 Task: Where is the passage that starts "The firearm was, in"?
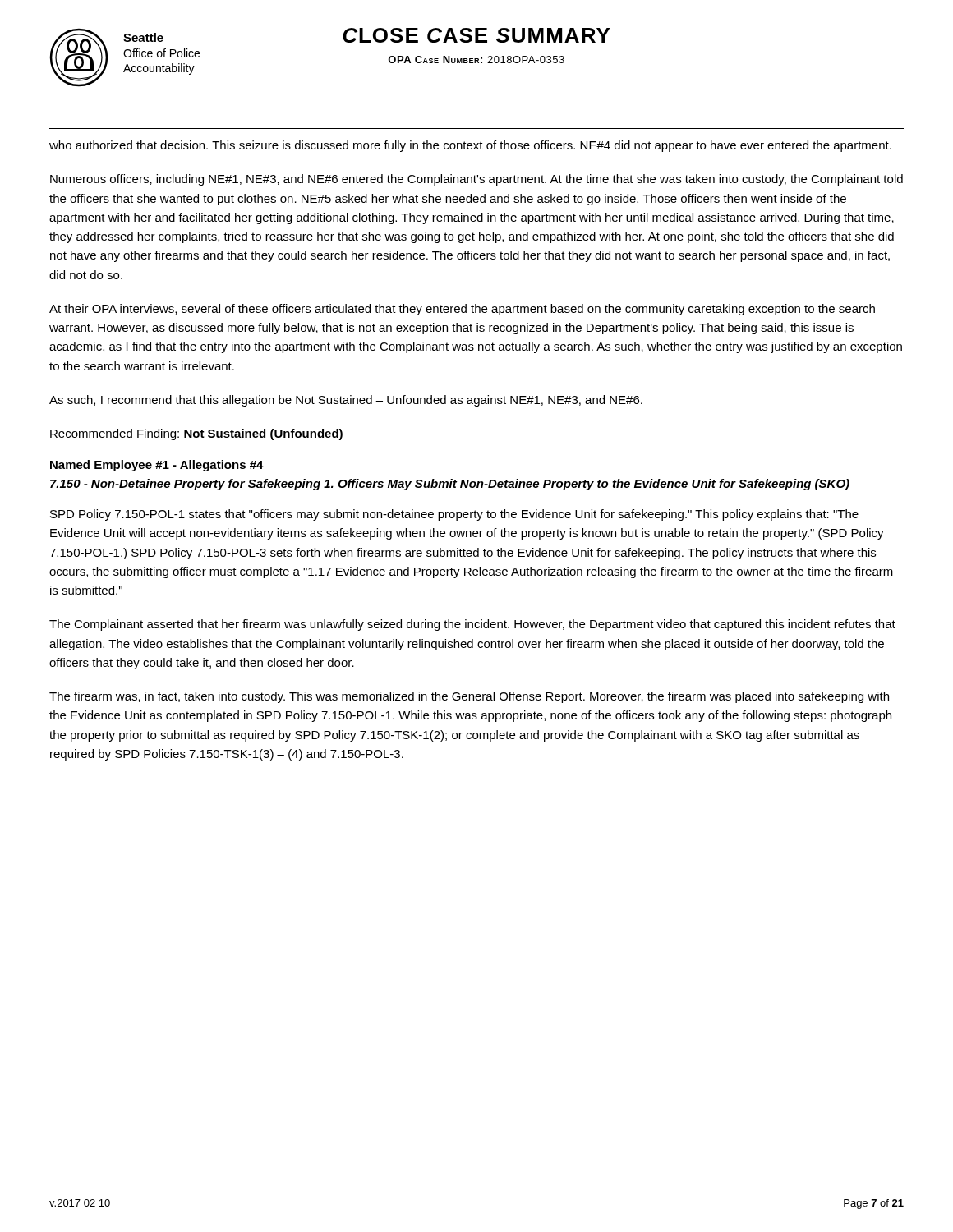471,725
